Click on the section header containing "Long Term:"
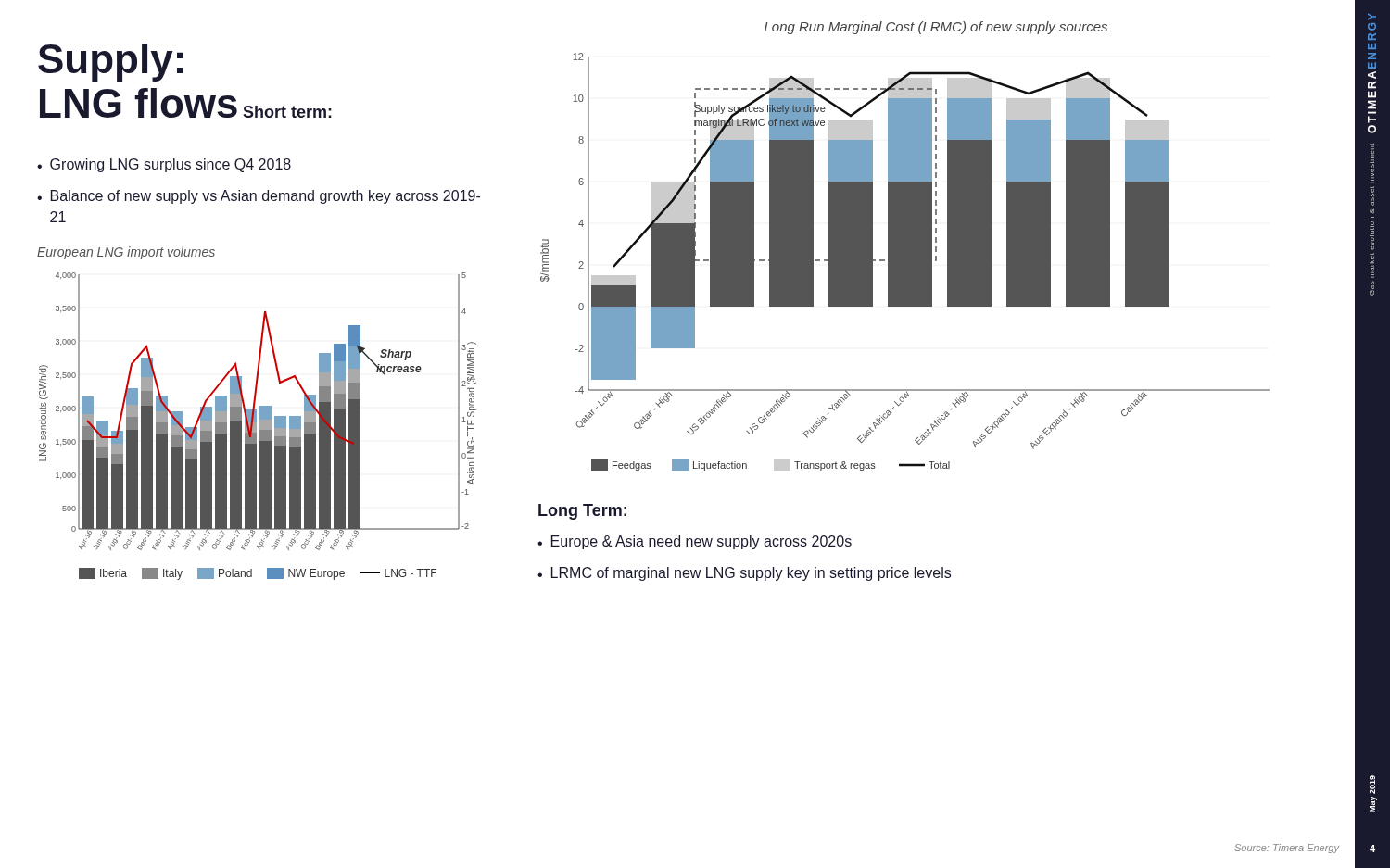1390x868 pixels. click(583, 511)
